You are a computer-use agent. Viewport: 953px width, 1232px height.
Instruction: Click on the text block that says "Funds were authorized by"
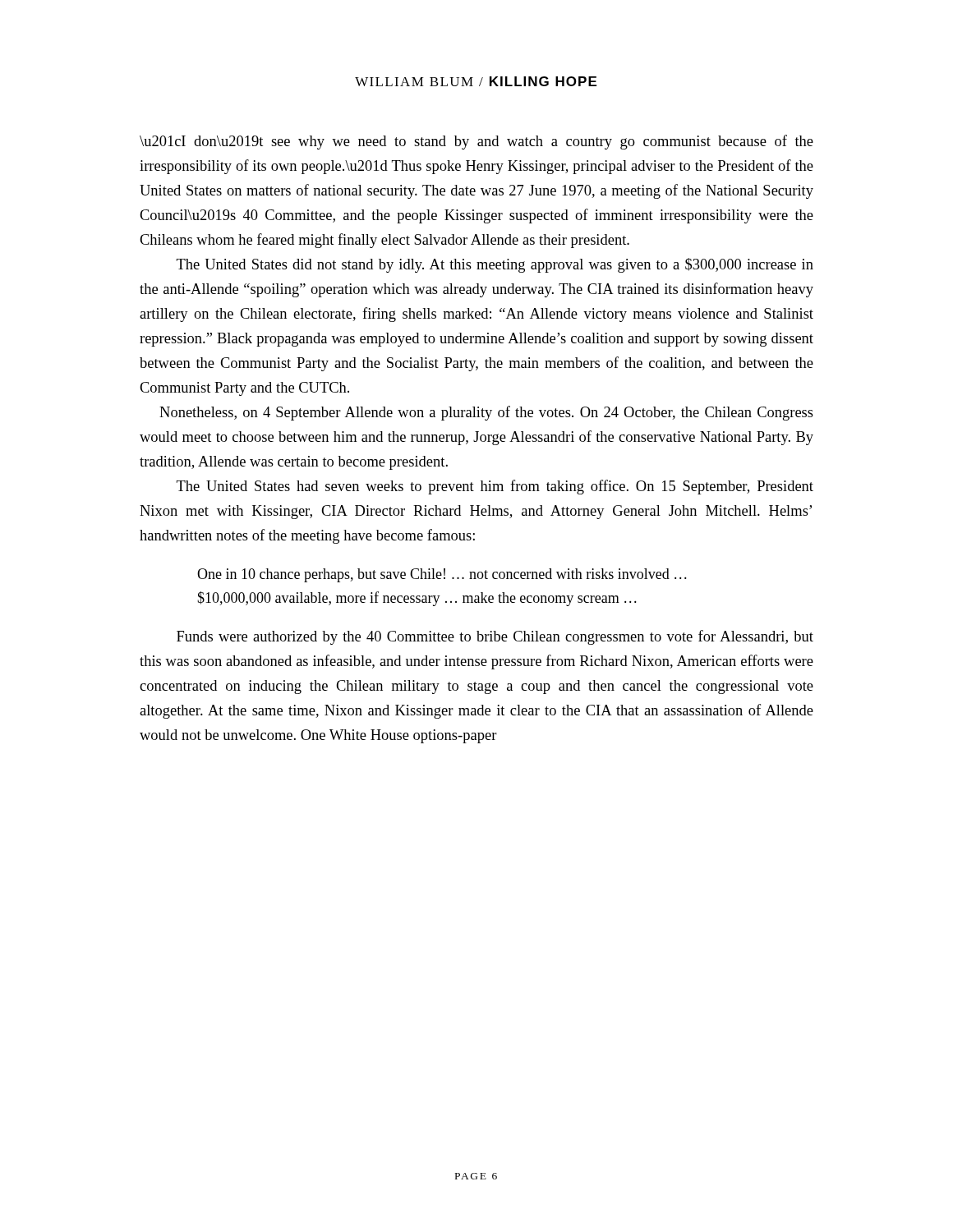pyautogui.click(x=476, y=687)
